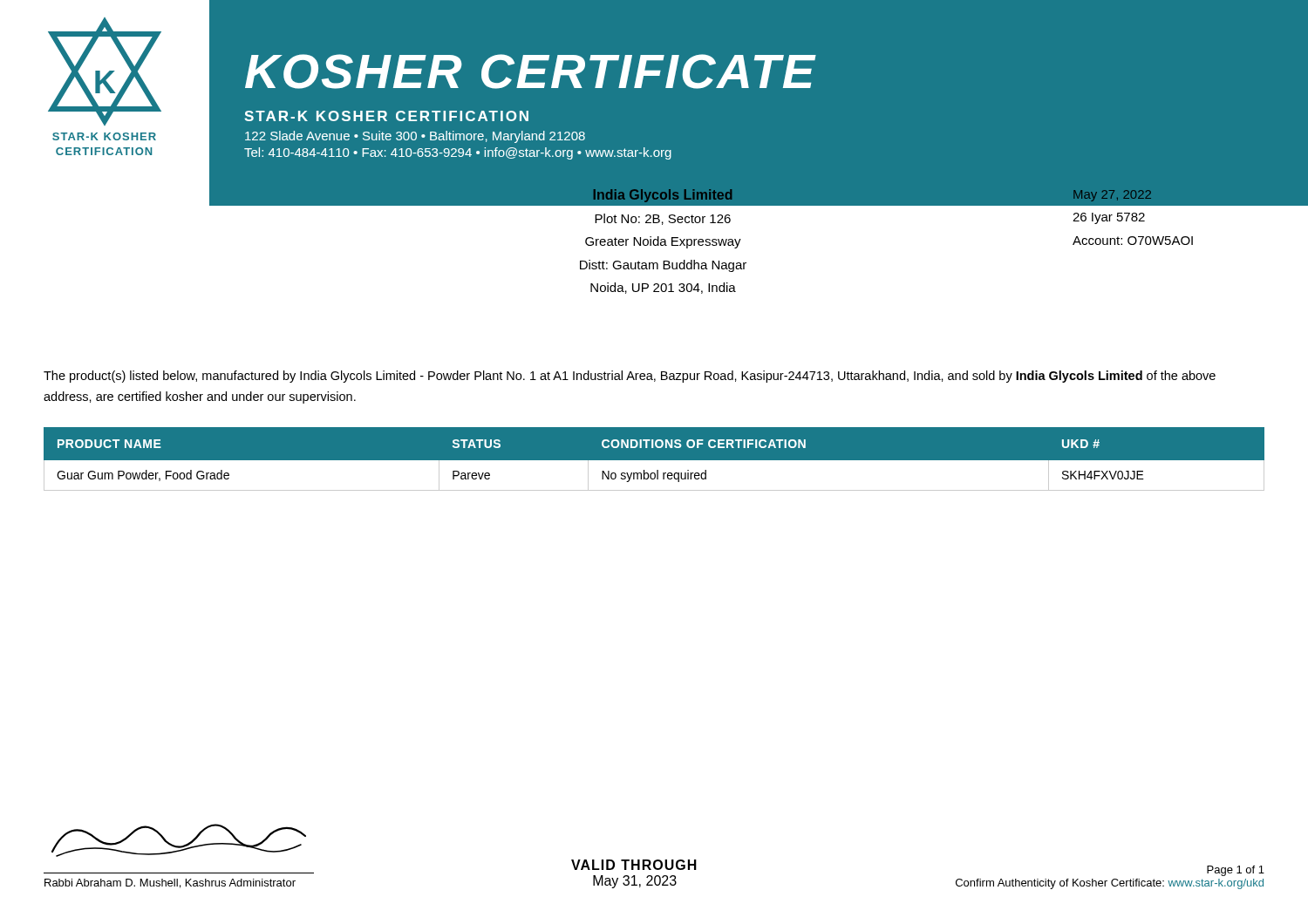Click the passage that begins "STAR-K KOSHER CERTIFICATION 122 Slade Avenue • Suite"
Viewport: 1308px width, 924px height.
pos(386,116)
